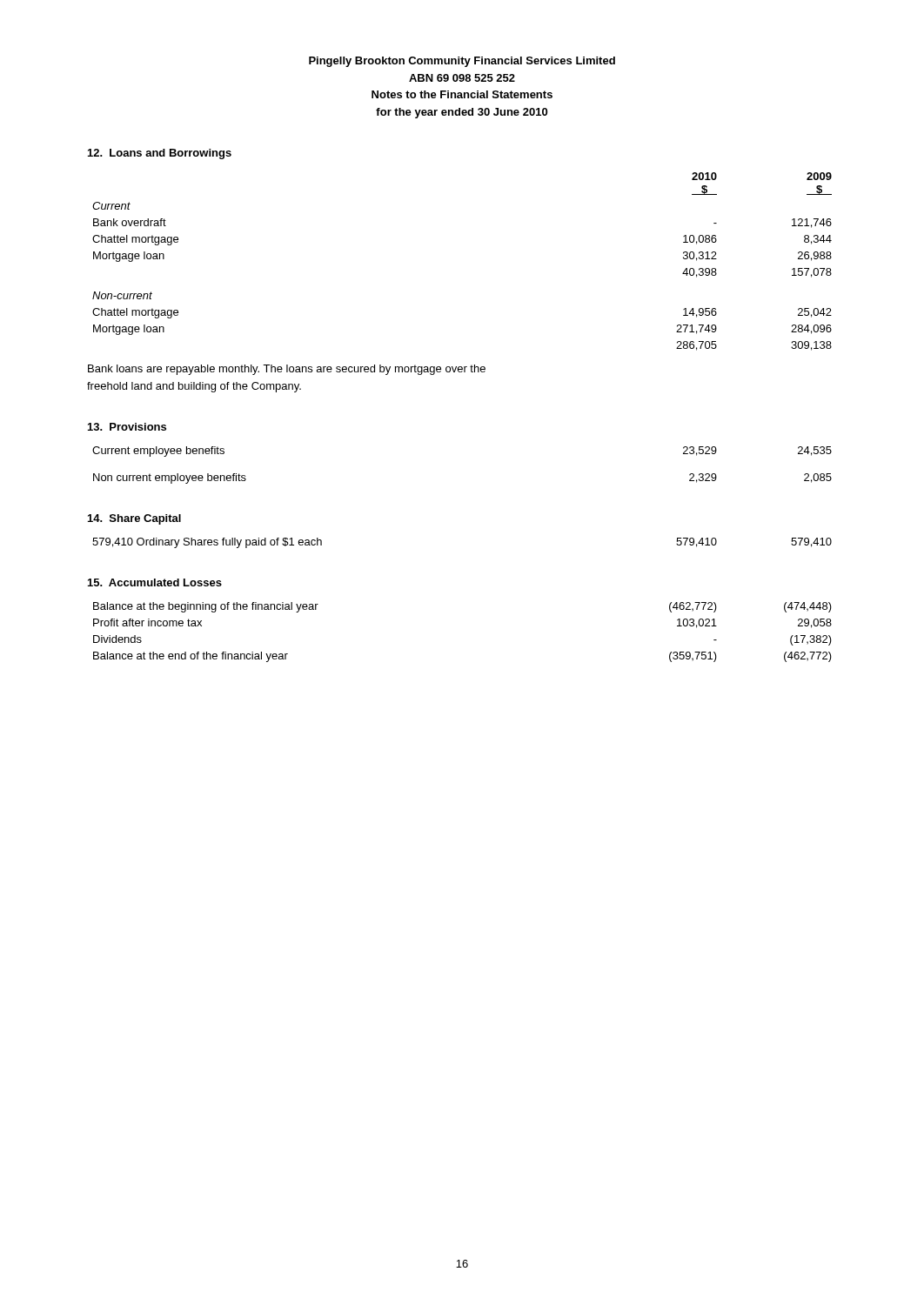924x1305 pixels.
Task: Select the section header that reads "12. Loans and Borrowings"
Action: (159, 153)
